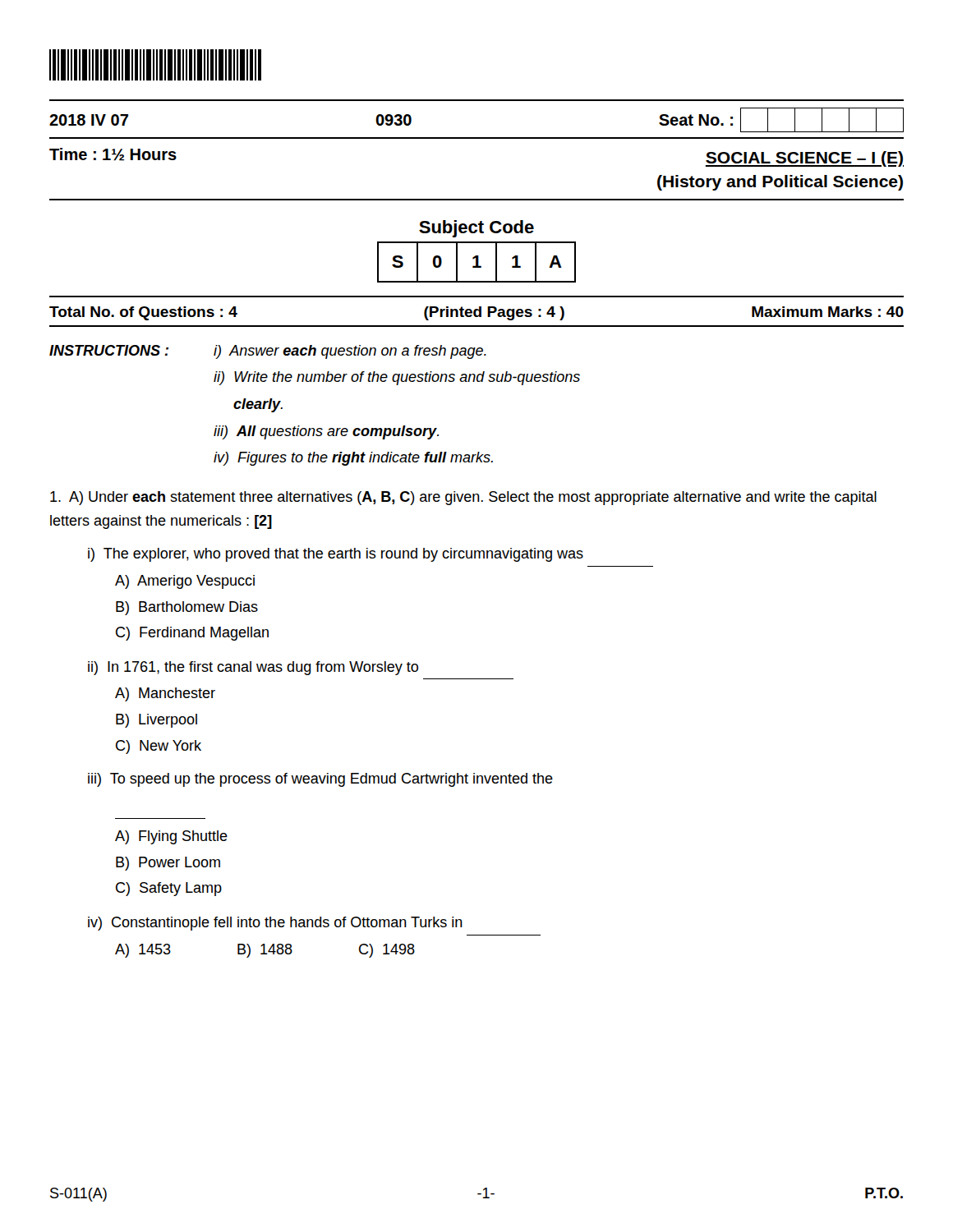
Task: Find the list item that reads "C) Safety Lamp"
Action: click(168, 888)
